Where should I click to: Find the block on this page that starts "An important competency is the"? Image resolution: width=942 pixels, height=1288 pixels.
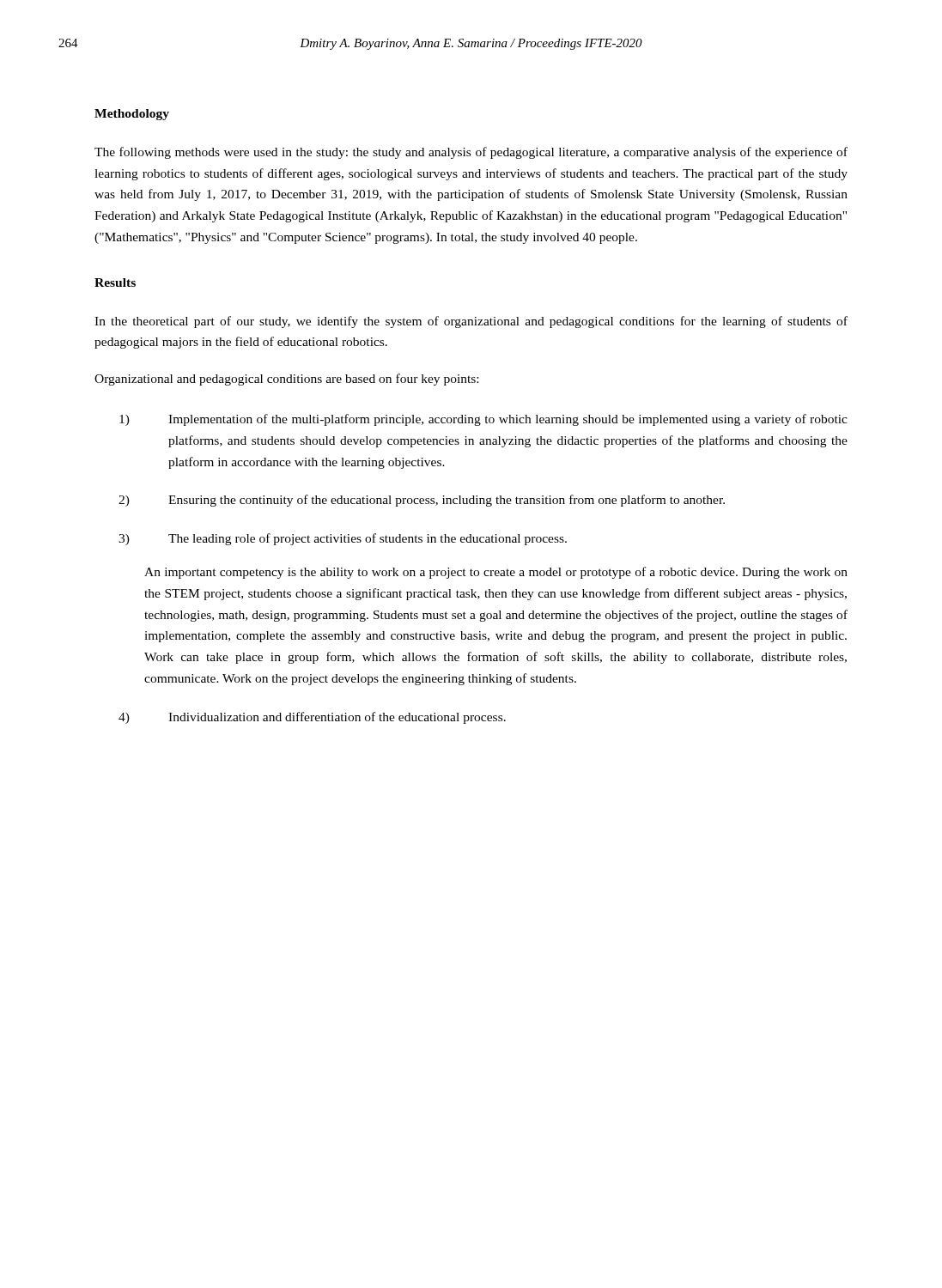496,625
